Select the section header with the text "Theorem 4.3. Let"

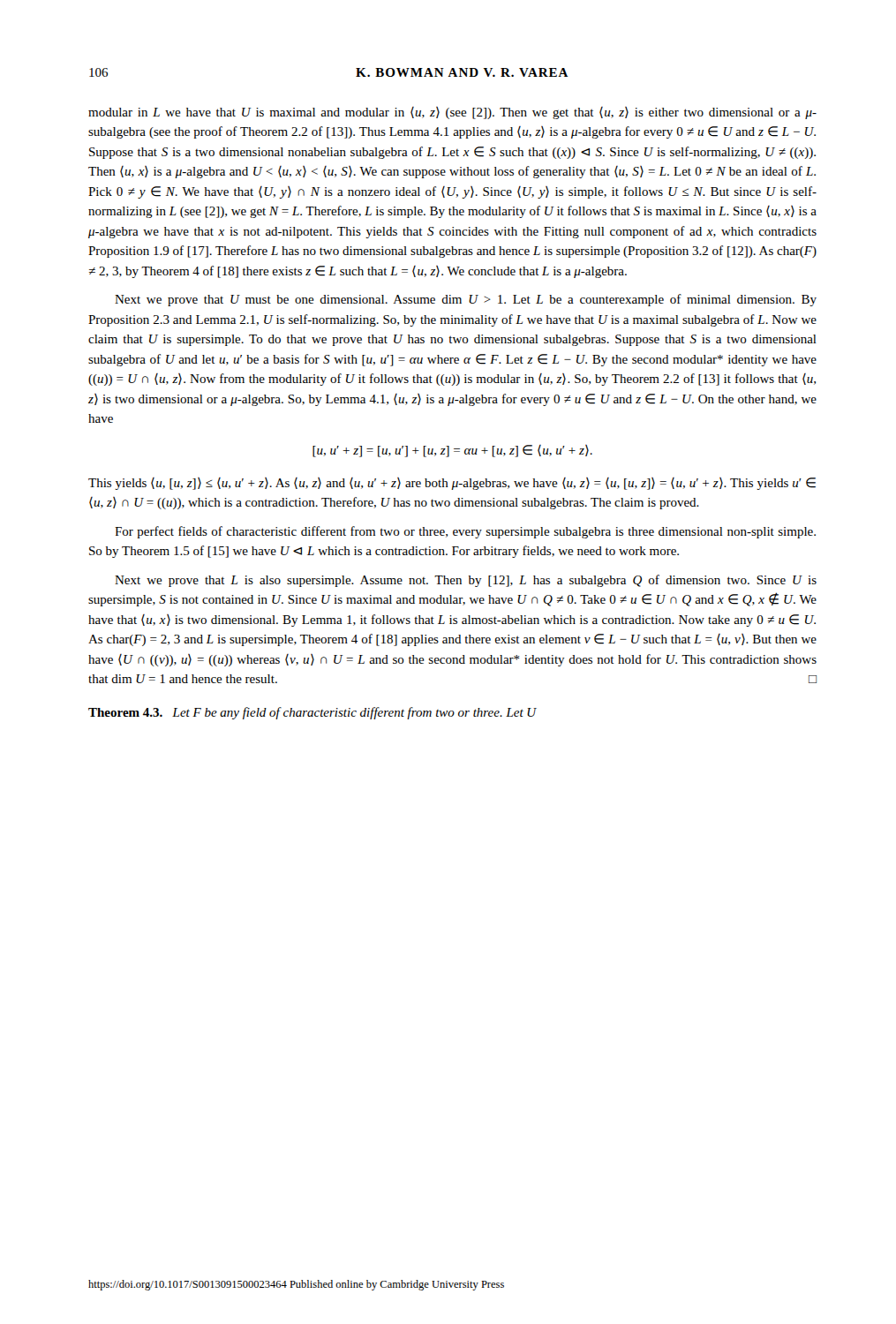312,712
